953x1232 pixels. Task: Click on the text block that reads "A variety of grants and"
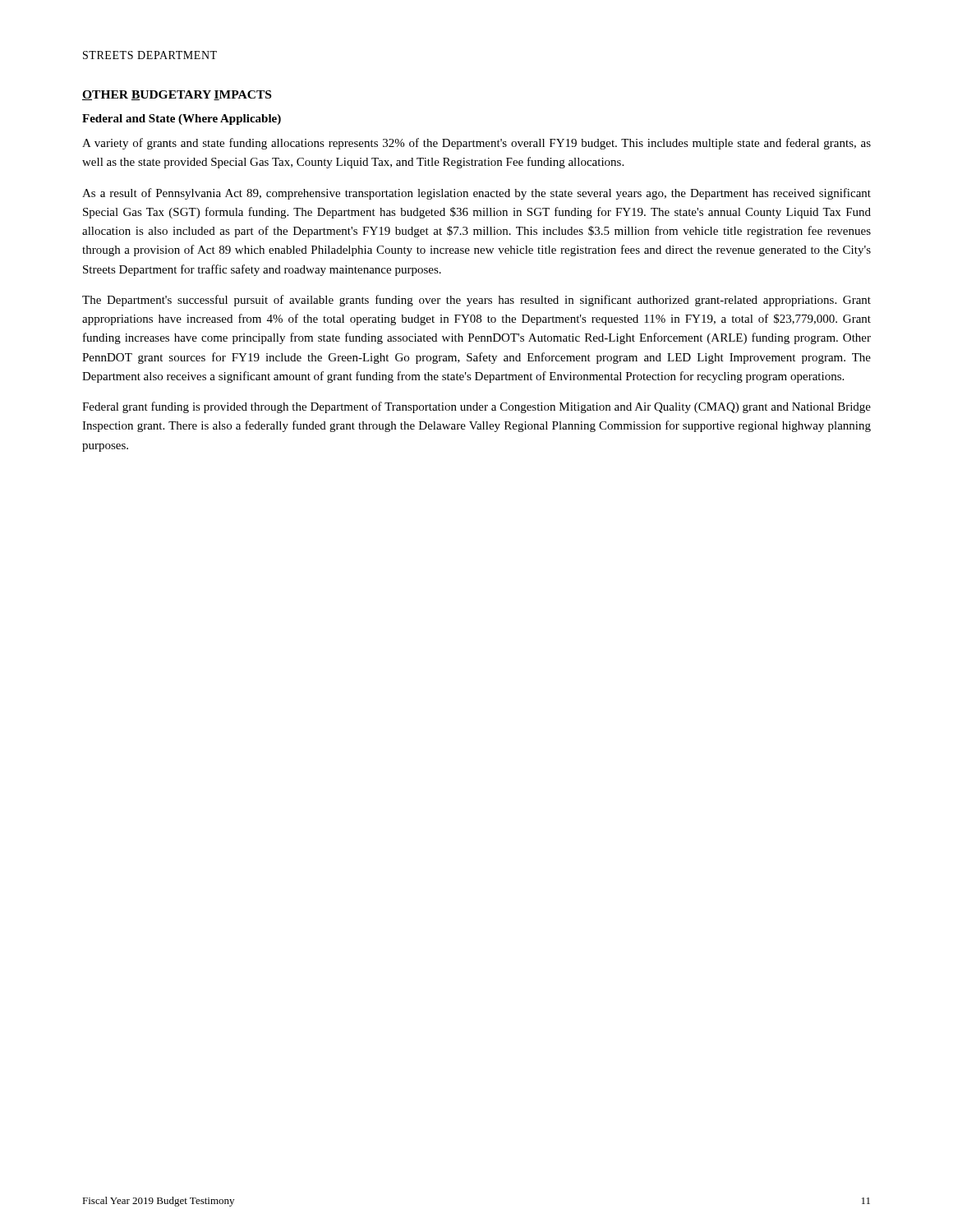pyautogui.click(x=476, y=152)
